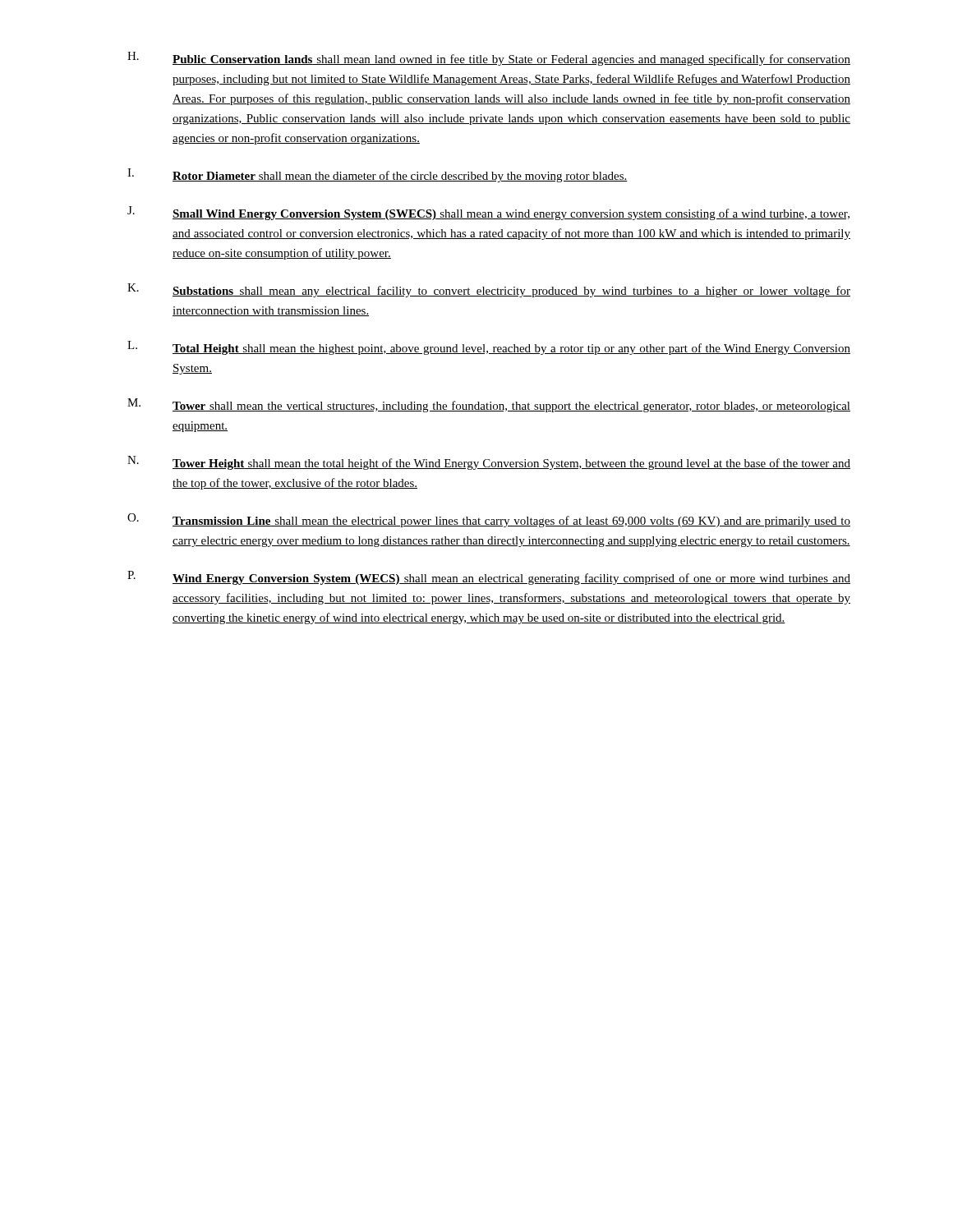Locate the list item containing "P. Wind Energy Conversion System"
953x1232 pixels.
489,598
